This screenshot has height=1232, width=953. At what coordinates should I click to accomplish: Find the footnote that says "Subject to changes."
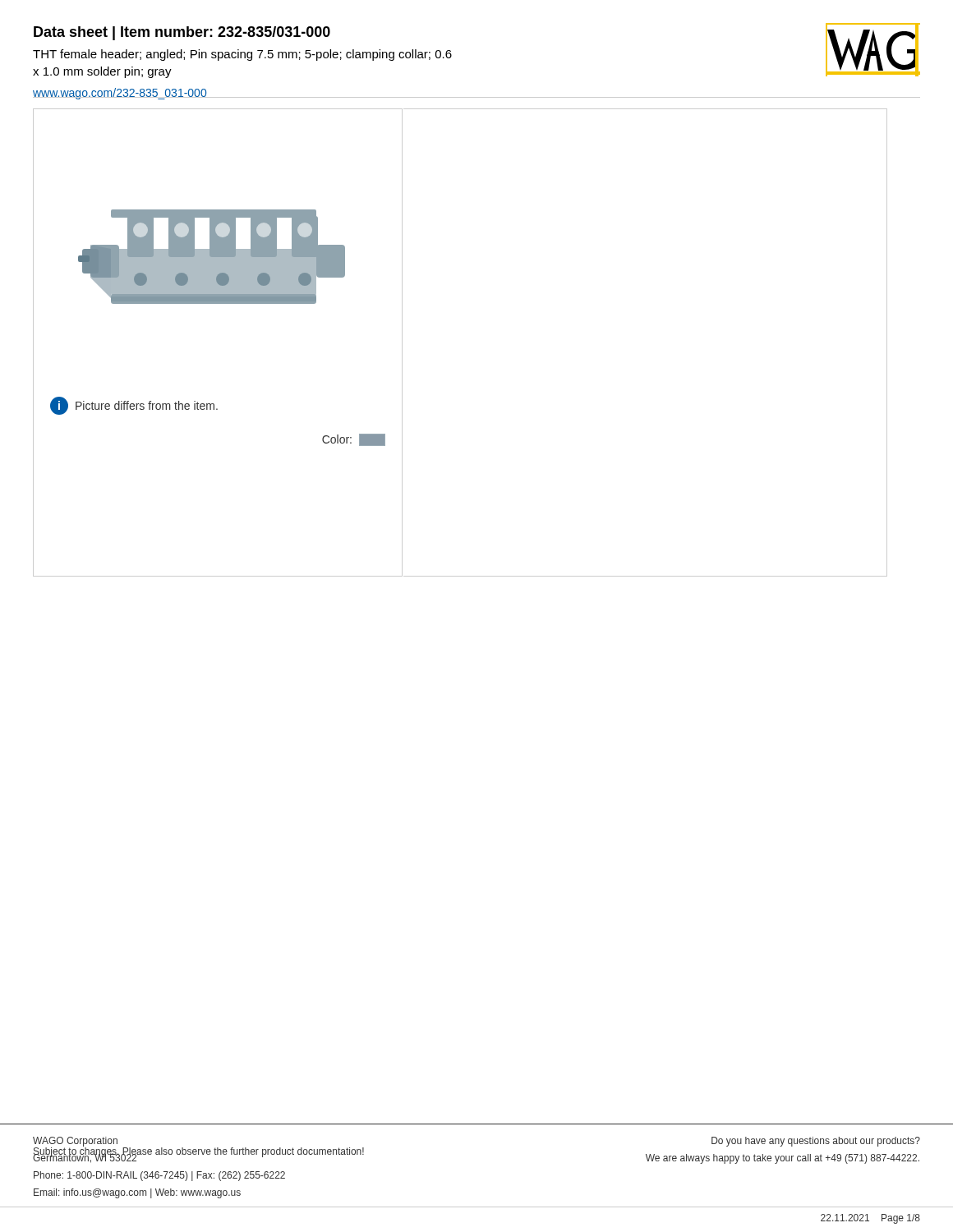(199, 1151)
